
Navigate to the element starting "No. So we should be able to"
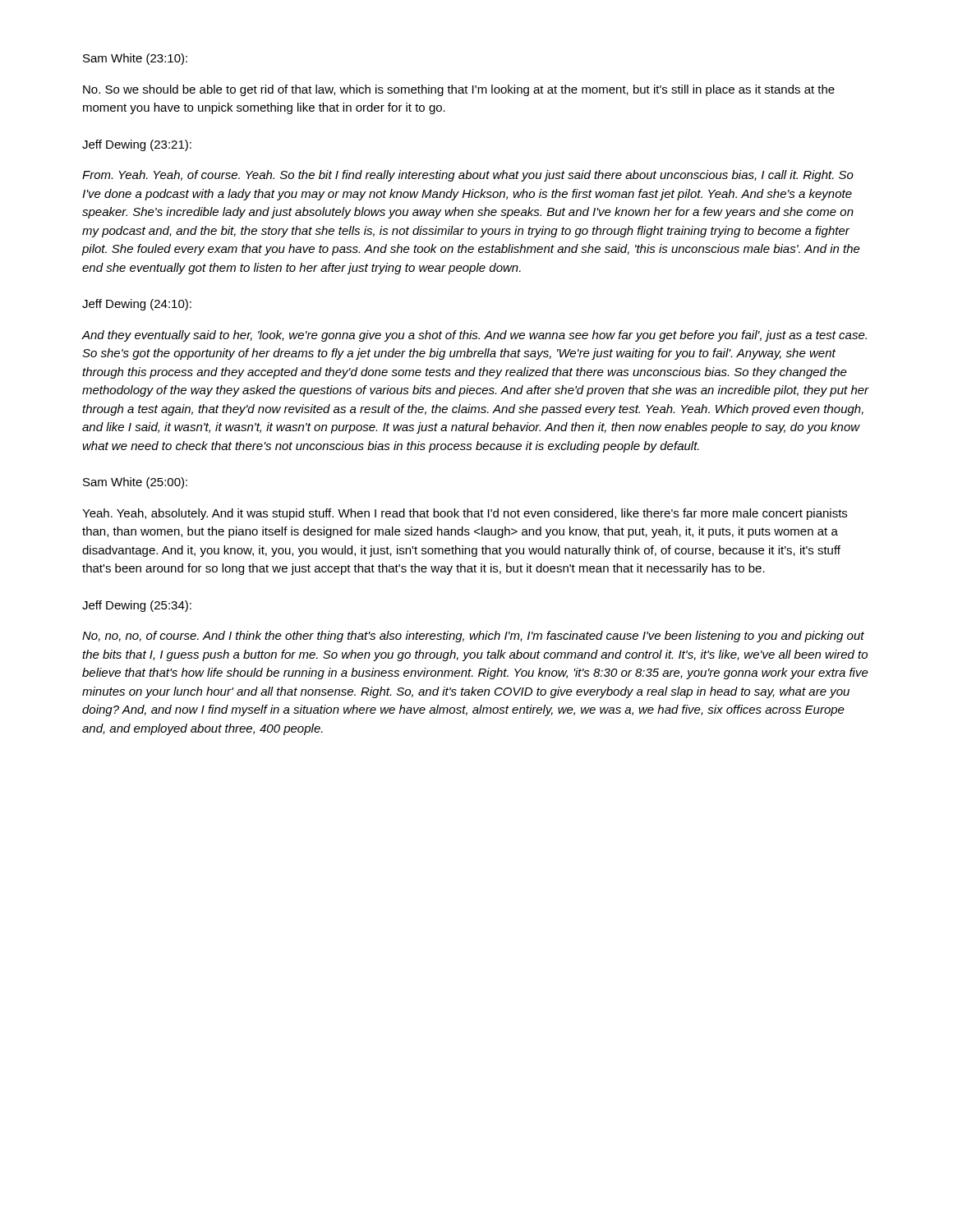(x=476, y=99)
